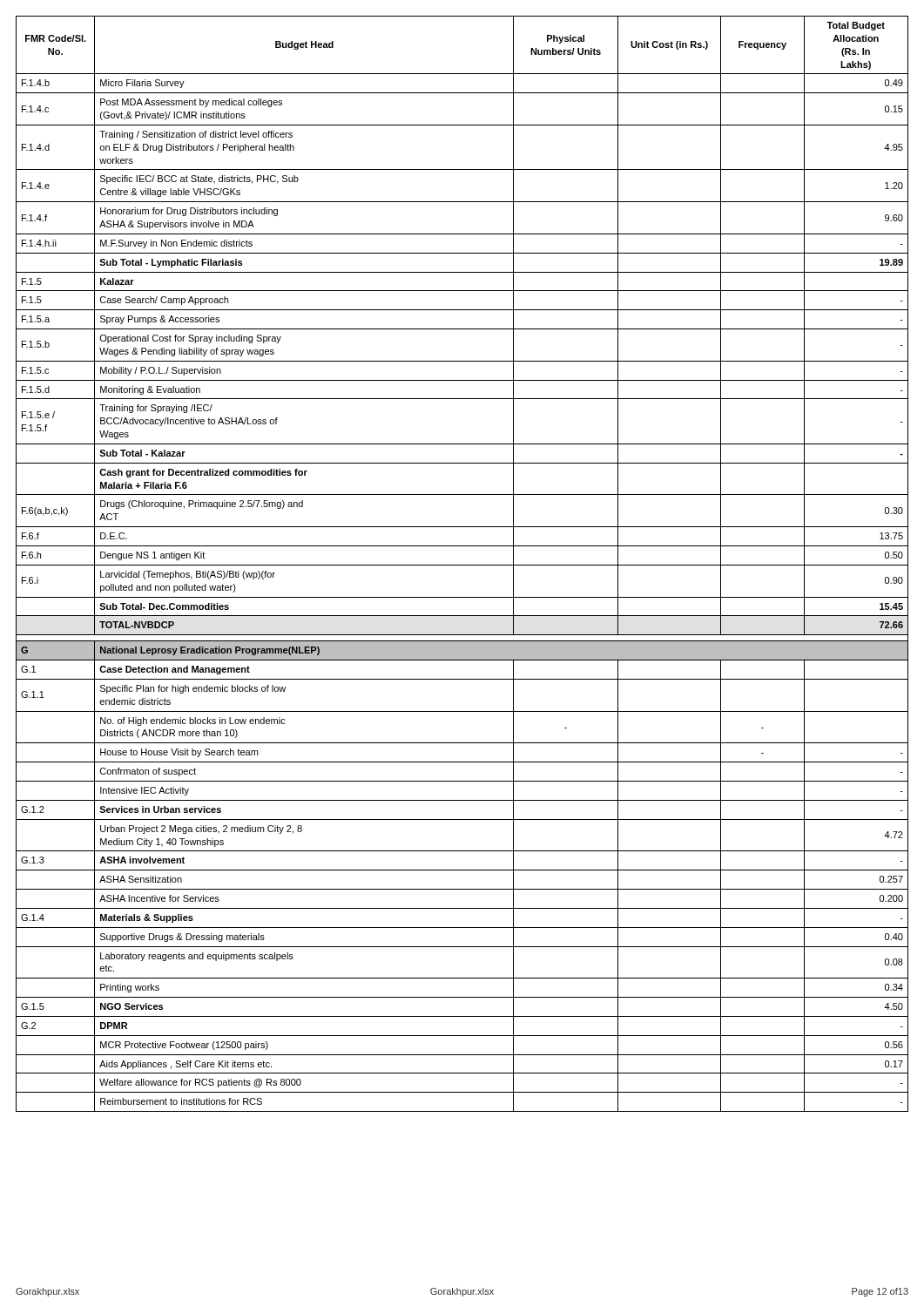Select a table
Viewport: 924px width, 1307px height.
462,564
